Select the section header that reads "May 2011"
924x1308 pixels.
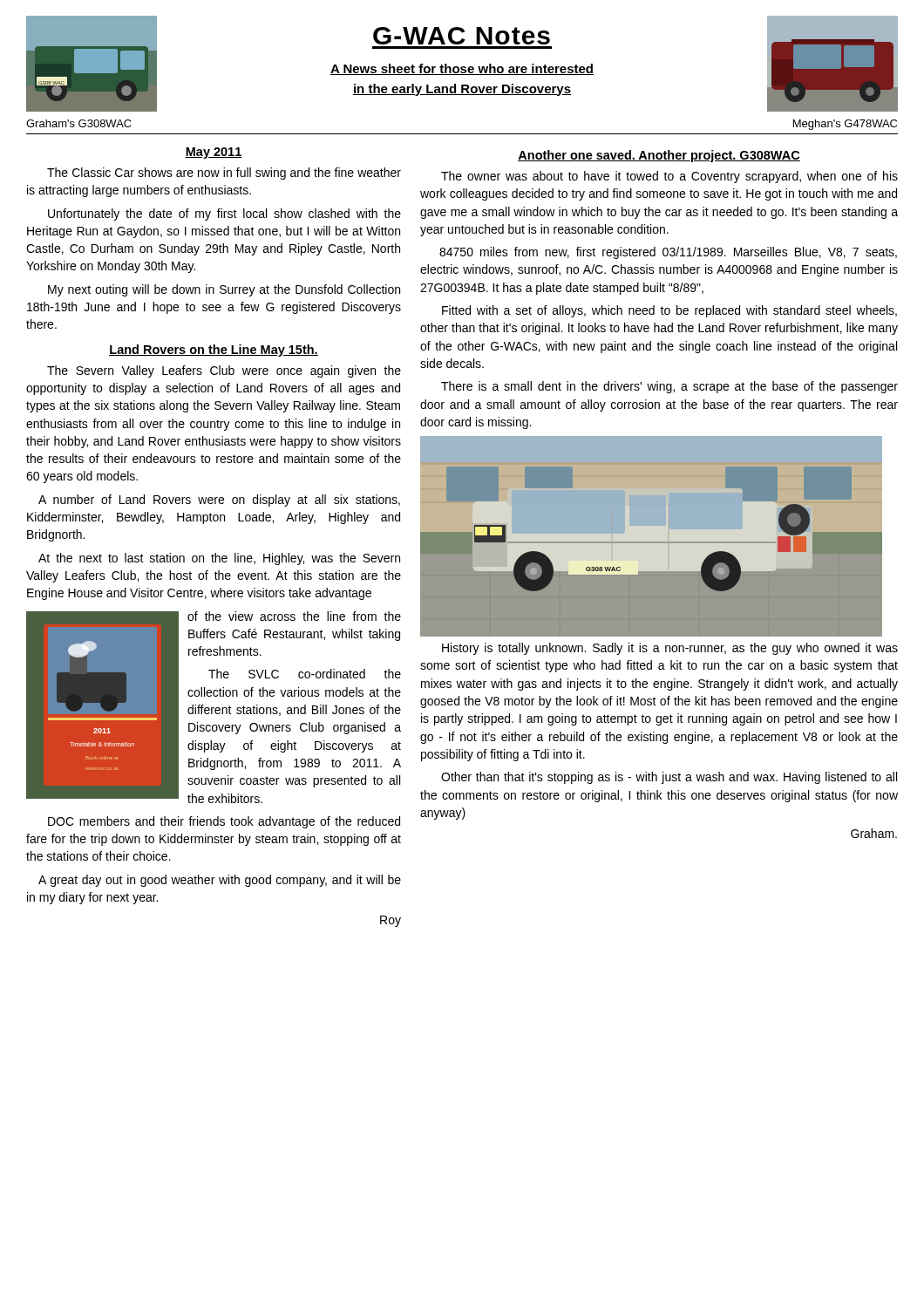point(214,152)
